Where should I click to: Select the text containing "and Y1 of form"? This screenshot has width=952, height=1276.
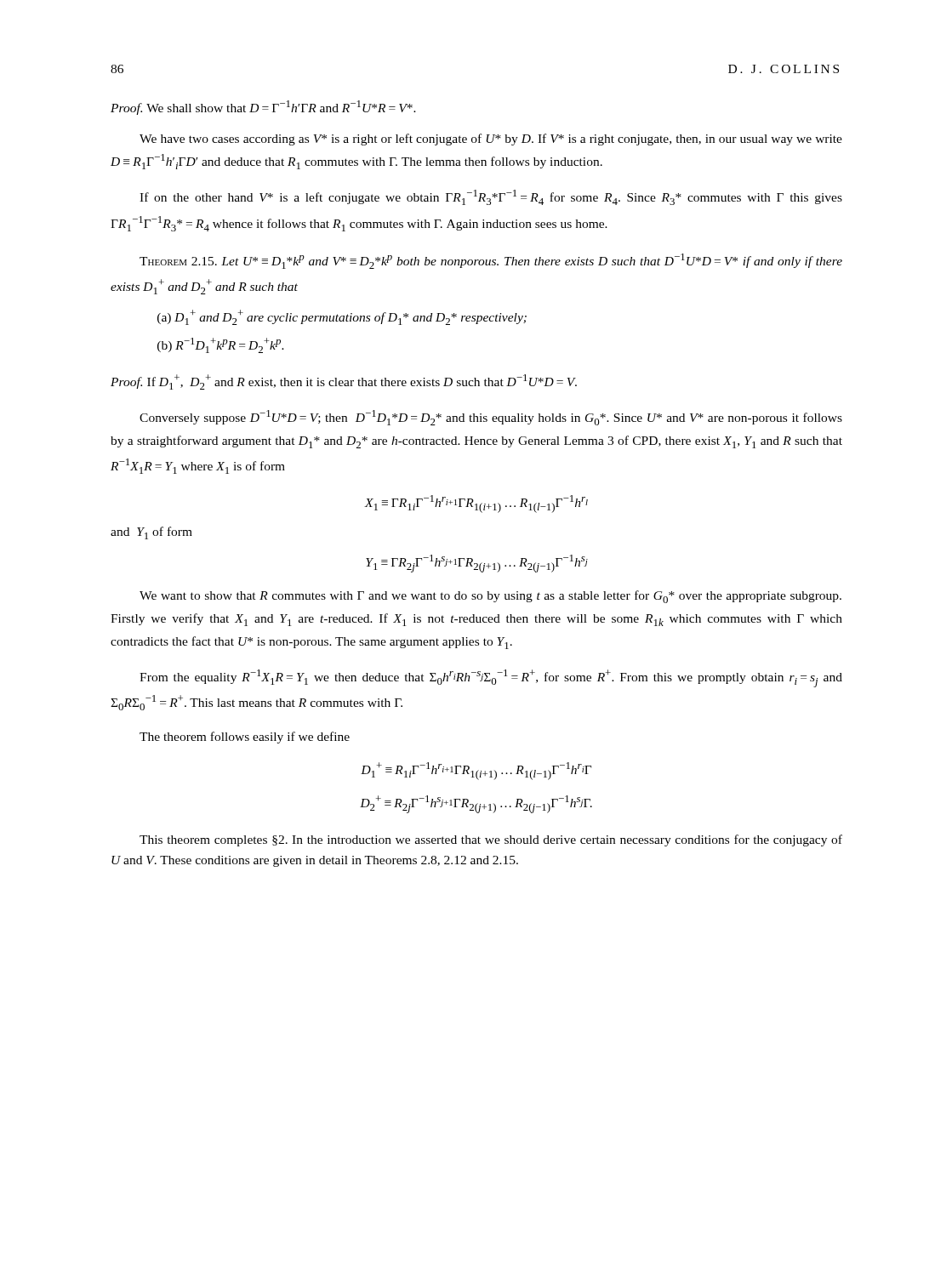[151, 533]
